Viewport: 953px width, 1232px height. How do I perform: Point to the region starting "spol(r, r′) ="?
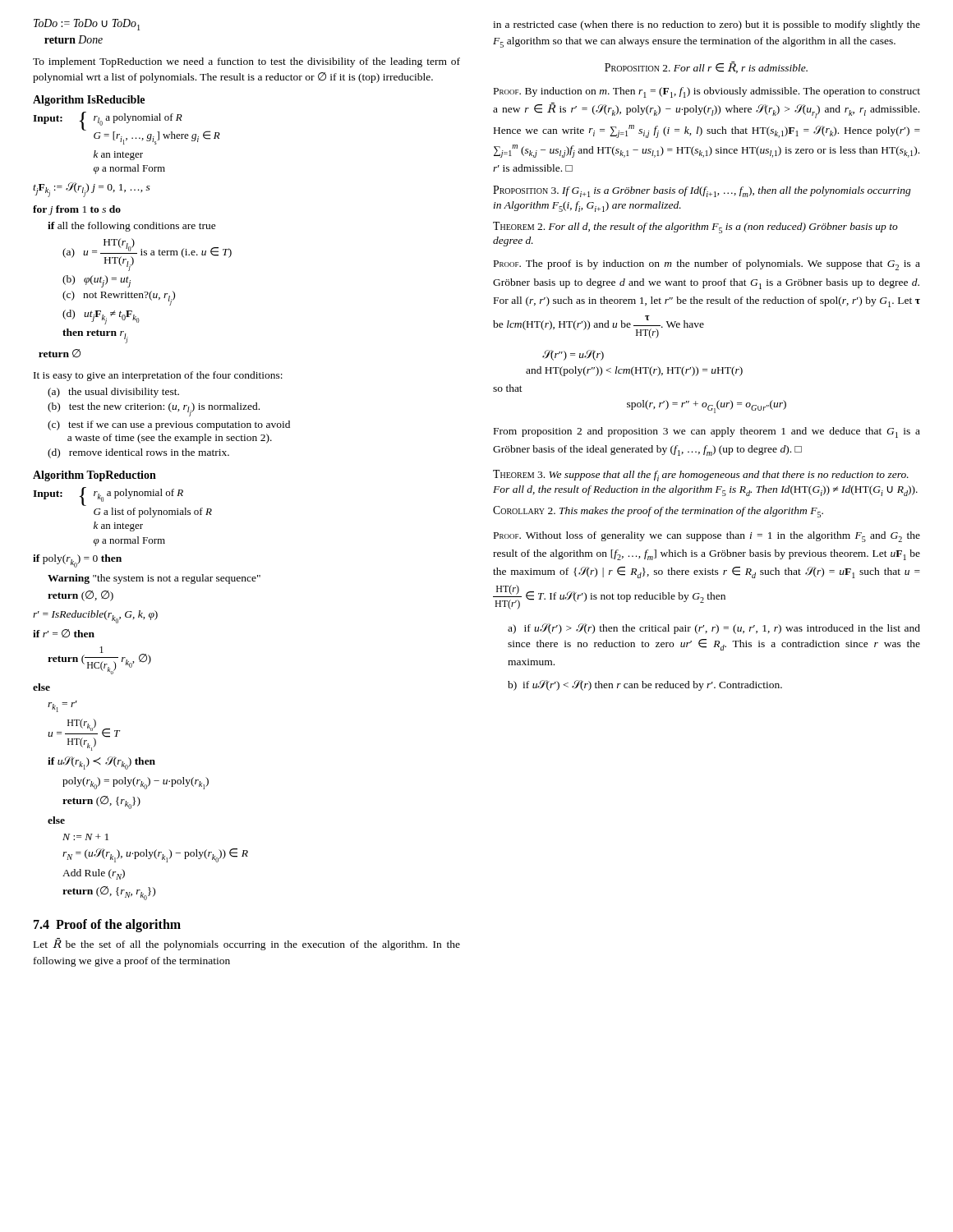pos(707,406)
